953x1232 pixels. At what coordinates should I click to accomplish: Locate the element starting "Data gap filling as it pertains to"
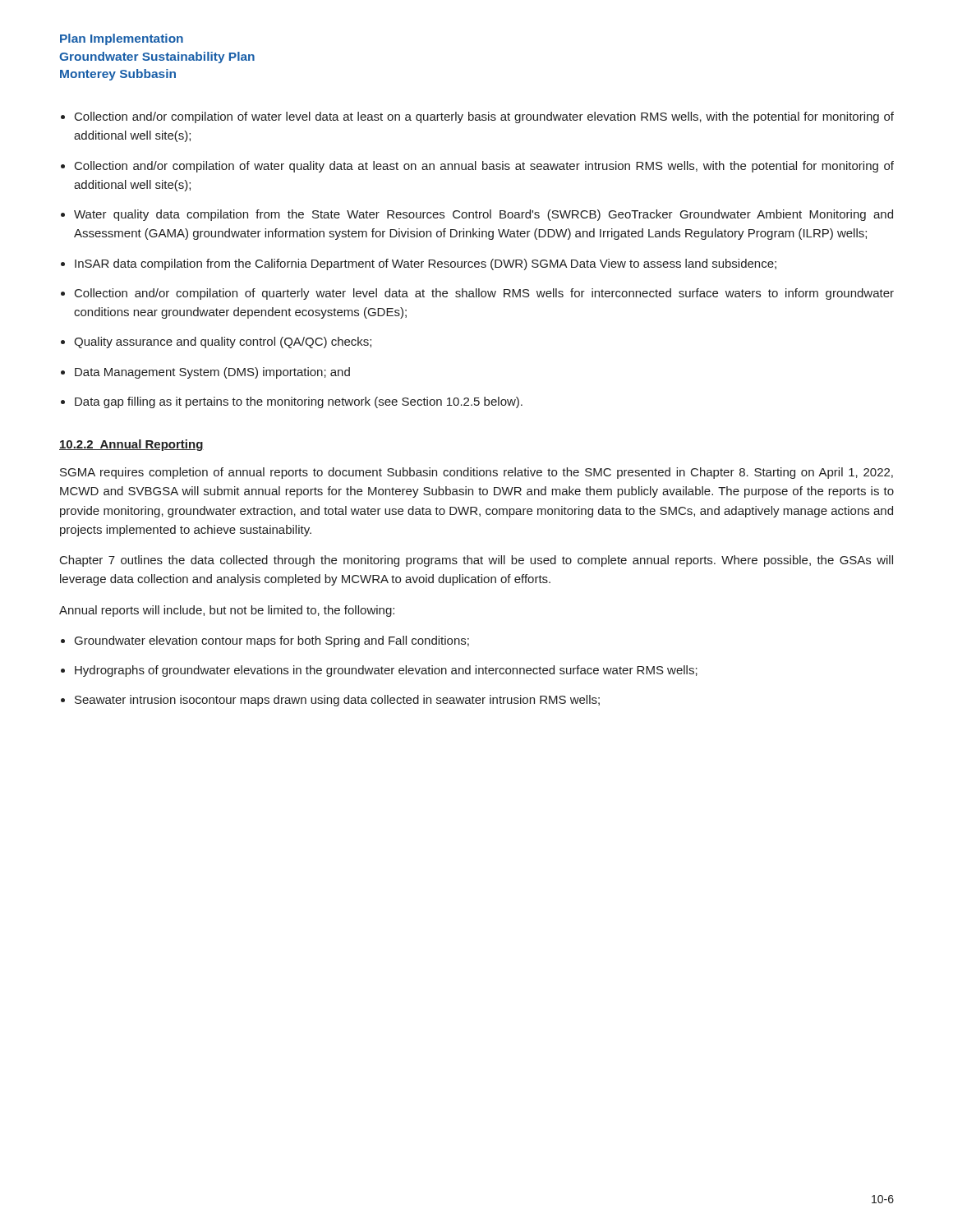(x=299, y=401)
